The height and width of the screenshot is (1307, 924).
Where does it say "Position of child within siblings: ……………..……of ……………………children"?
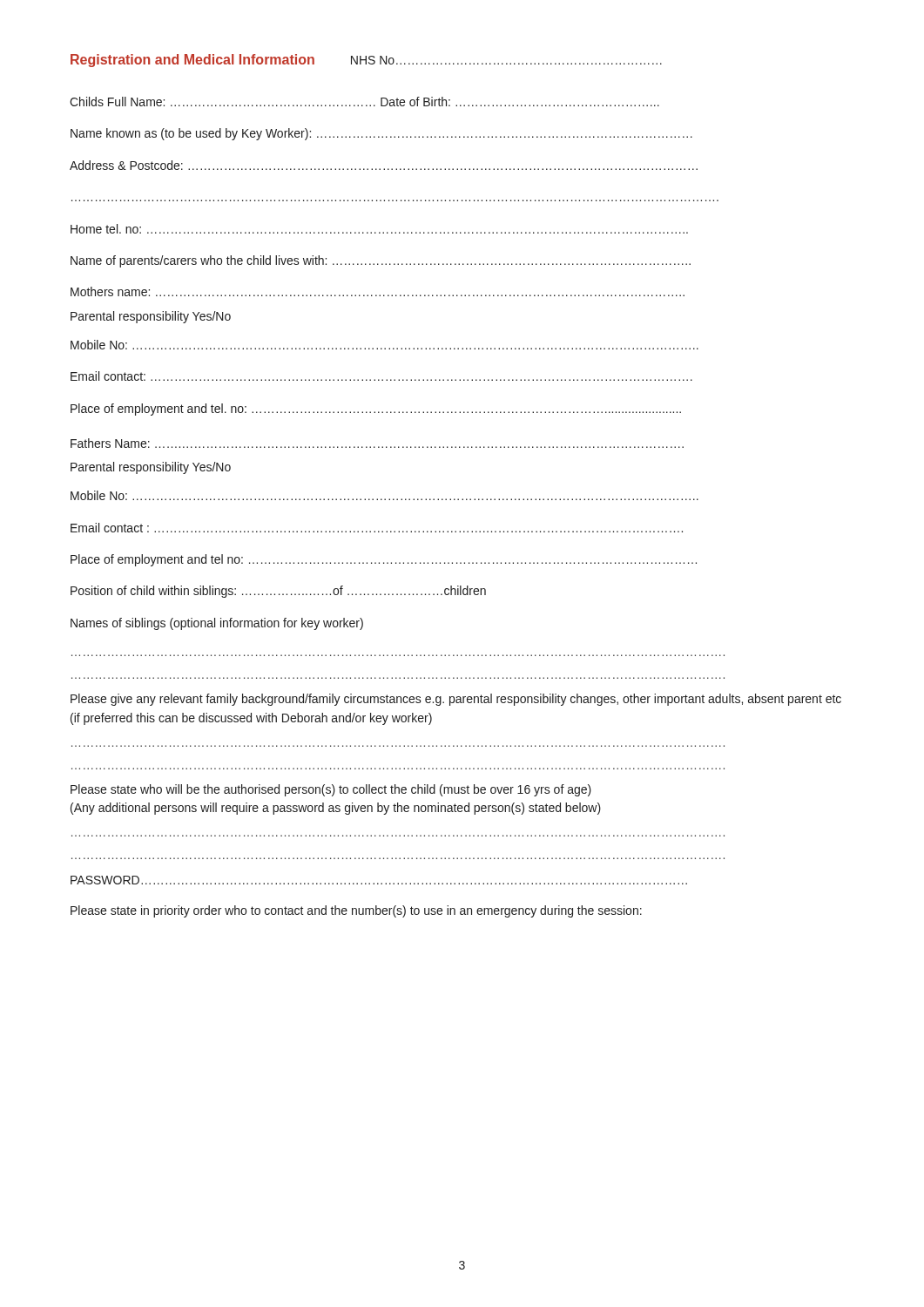click(x=278, y=591)
